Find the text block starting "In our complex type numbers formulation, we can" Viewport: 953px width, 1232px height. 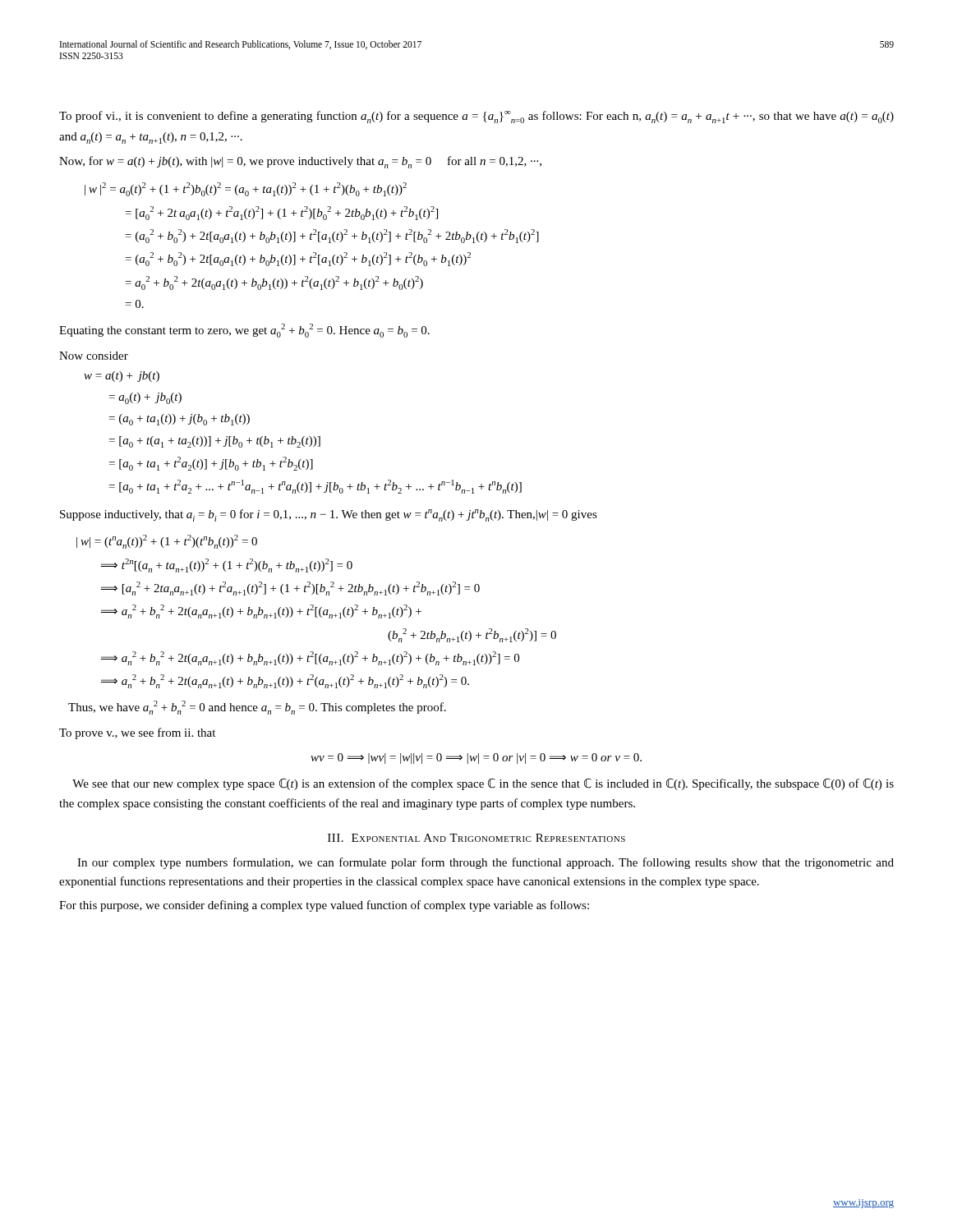point(476,872)
